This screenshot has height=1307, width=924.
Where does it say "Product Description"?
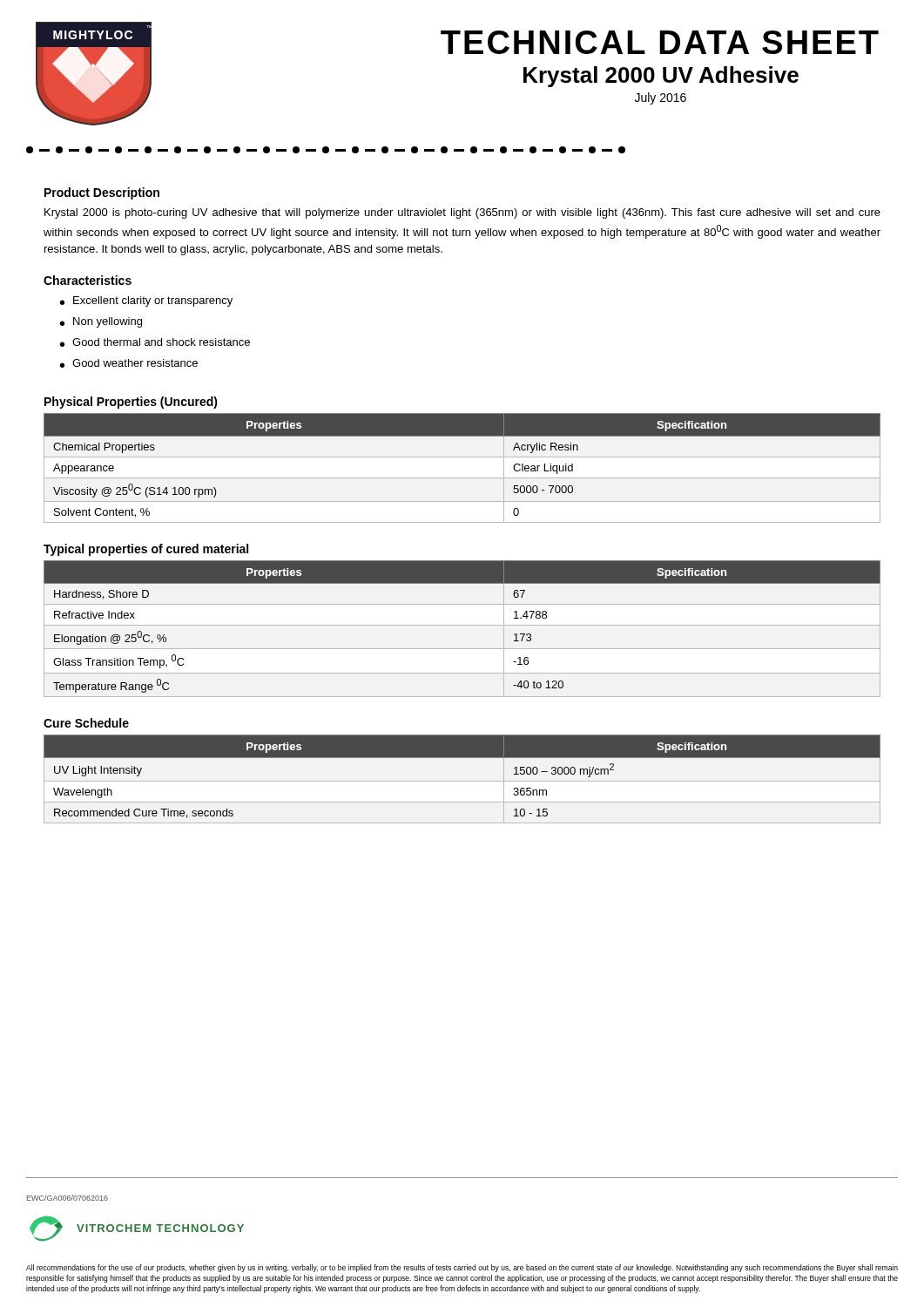pyautogui.click(x=102, y=193)
